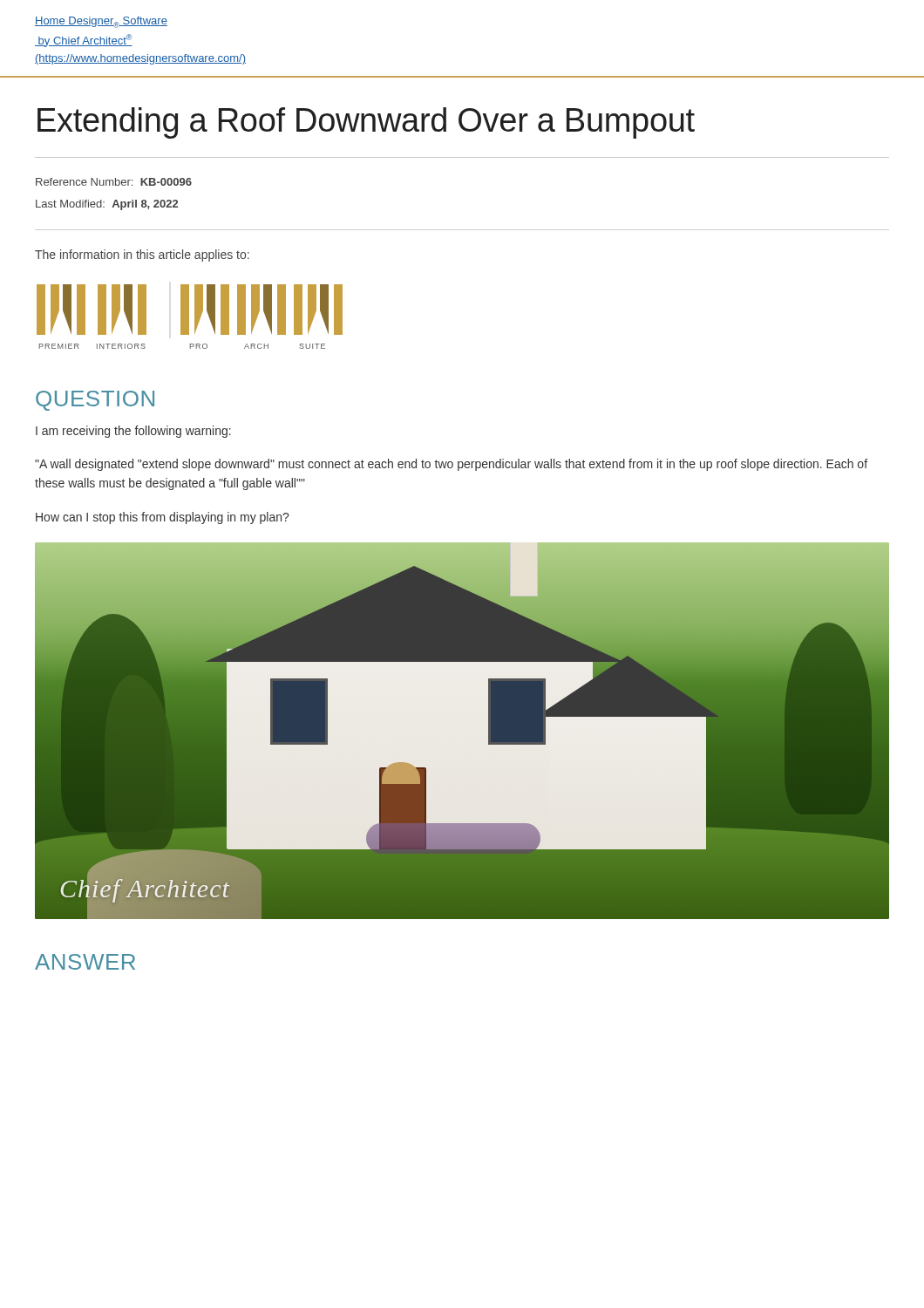Locate the logo
This screenshot has width=924, height=1308.
[462, 318]
